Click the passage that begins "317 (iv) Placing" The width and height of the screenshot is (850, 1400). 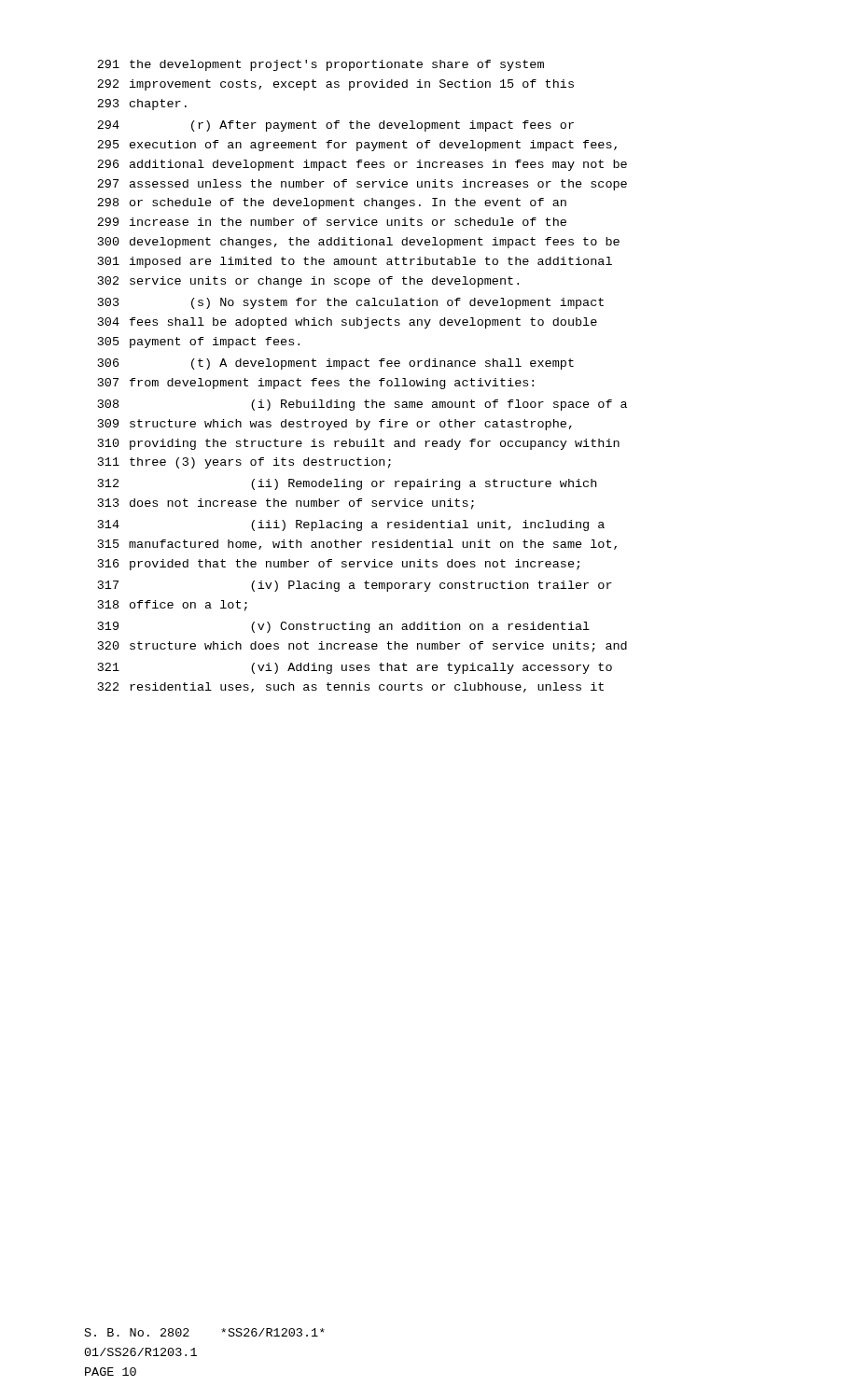(430, 596)
